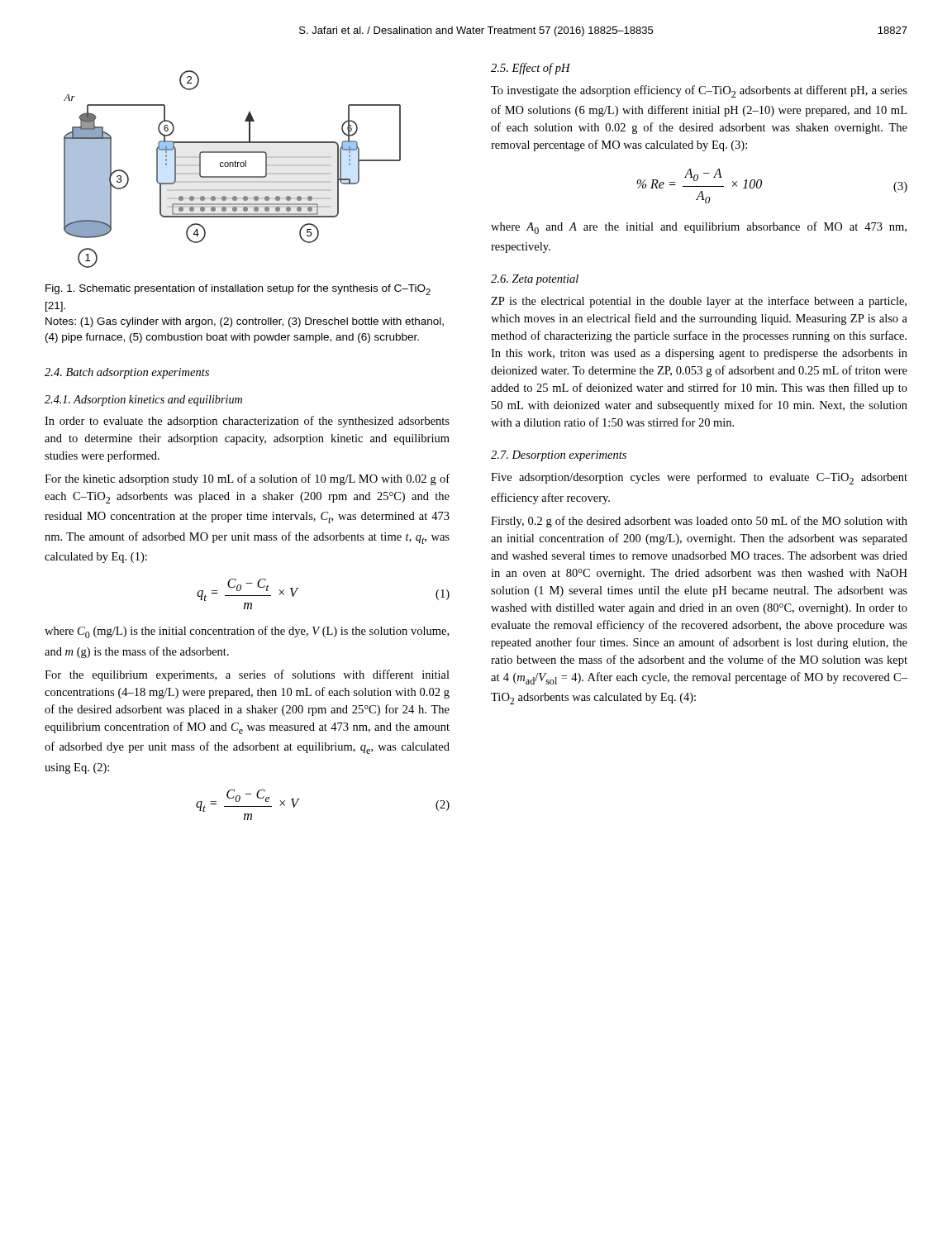
Task: Point to the block starting "To investigate the adsorption"
Action: click(x=699, y=118)
